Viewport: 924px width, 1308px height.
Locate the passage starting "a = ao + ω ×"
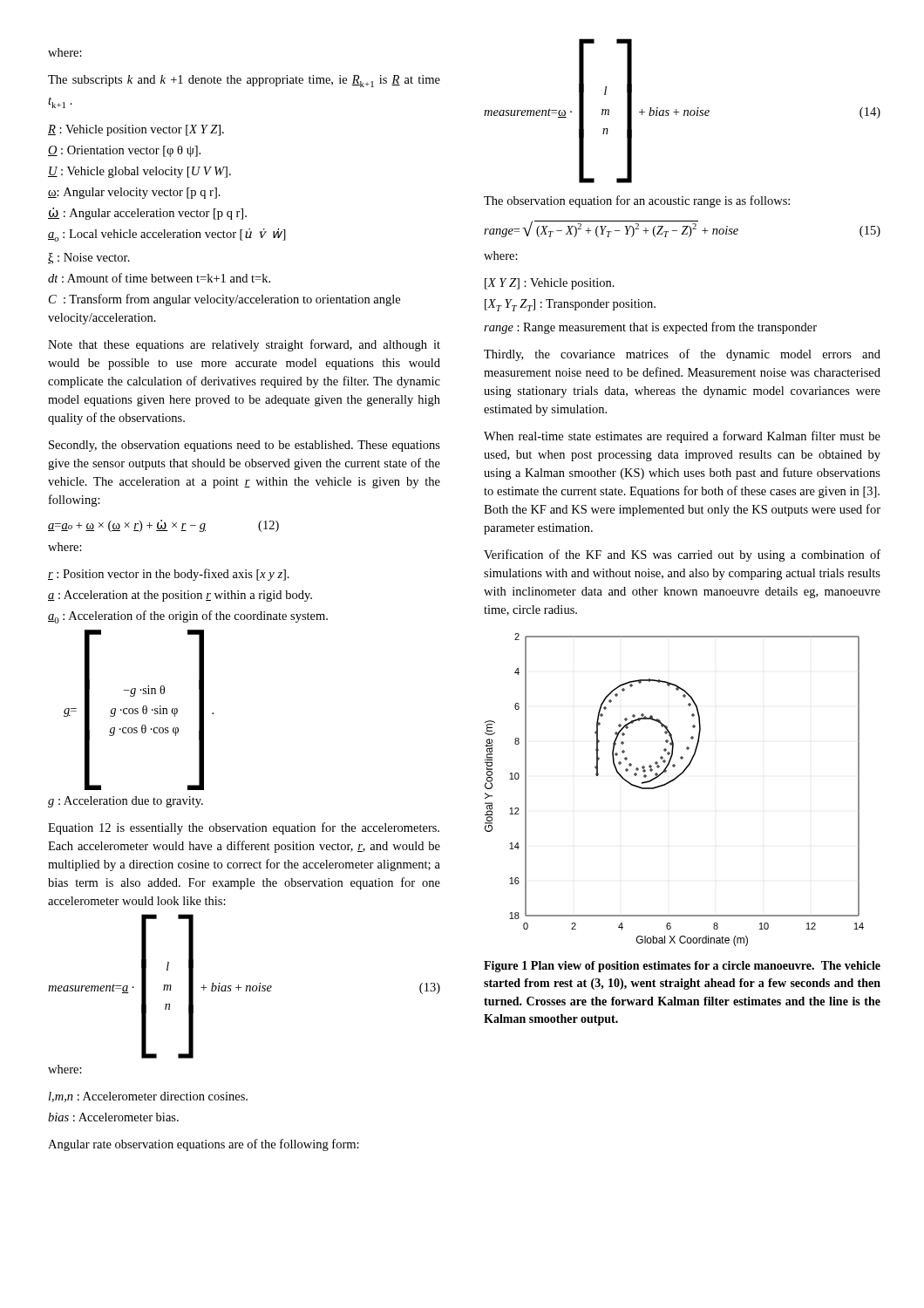pos(164,526)
